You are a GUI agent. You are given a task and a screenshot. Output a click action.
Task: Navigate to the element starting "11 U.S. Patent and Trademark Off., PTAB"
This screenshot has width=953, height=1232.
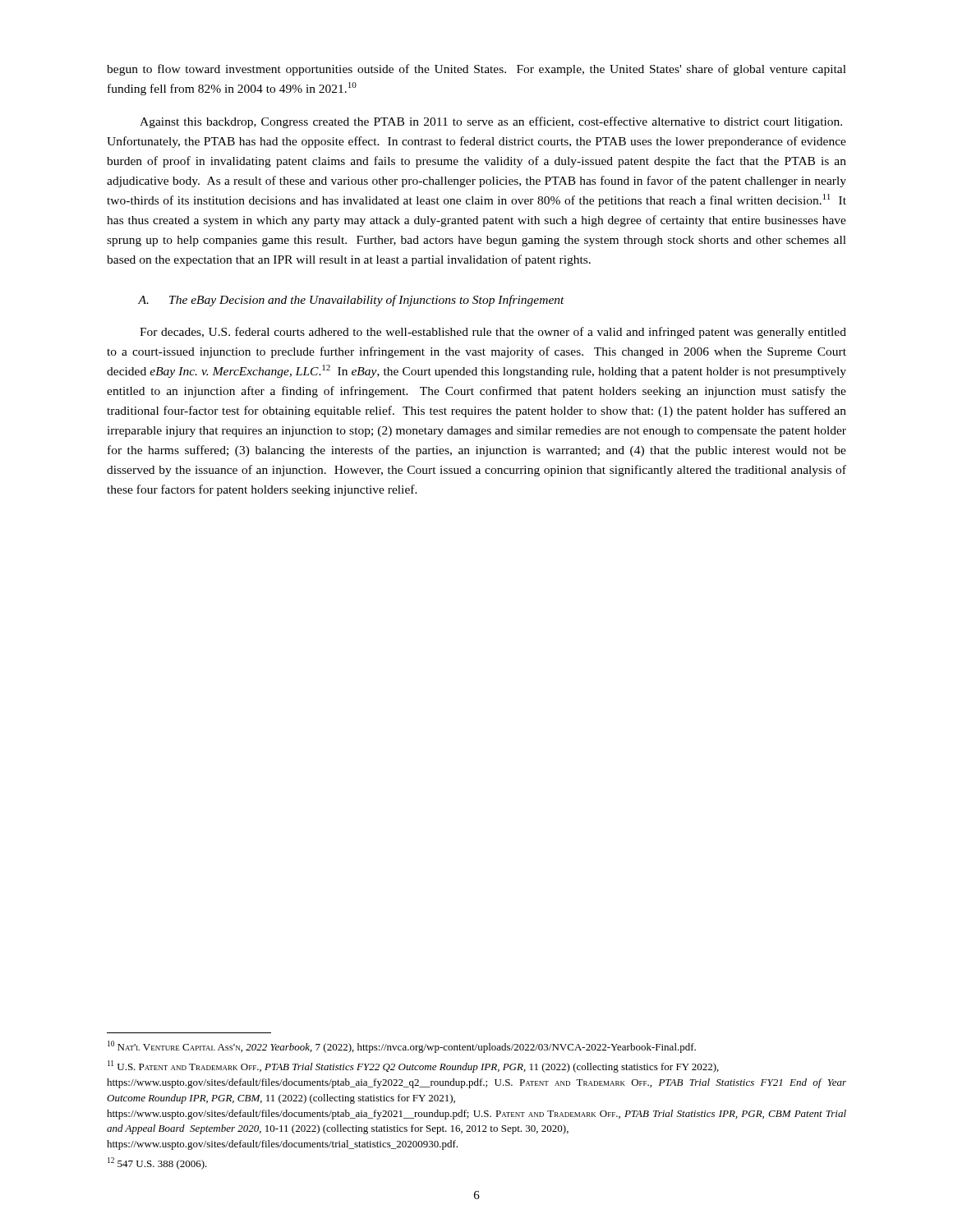(x=476, y=1105)
